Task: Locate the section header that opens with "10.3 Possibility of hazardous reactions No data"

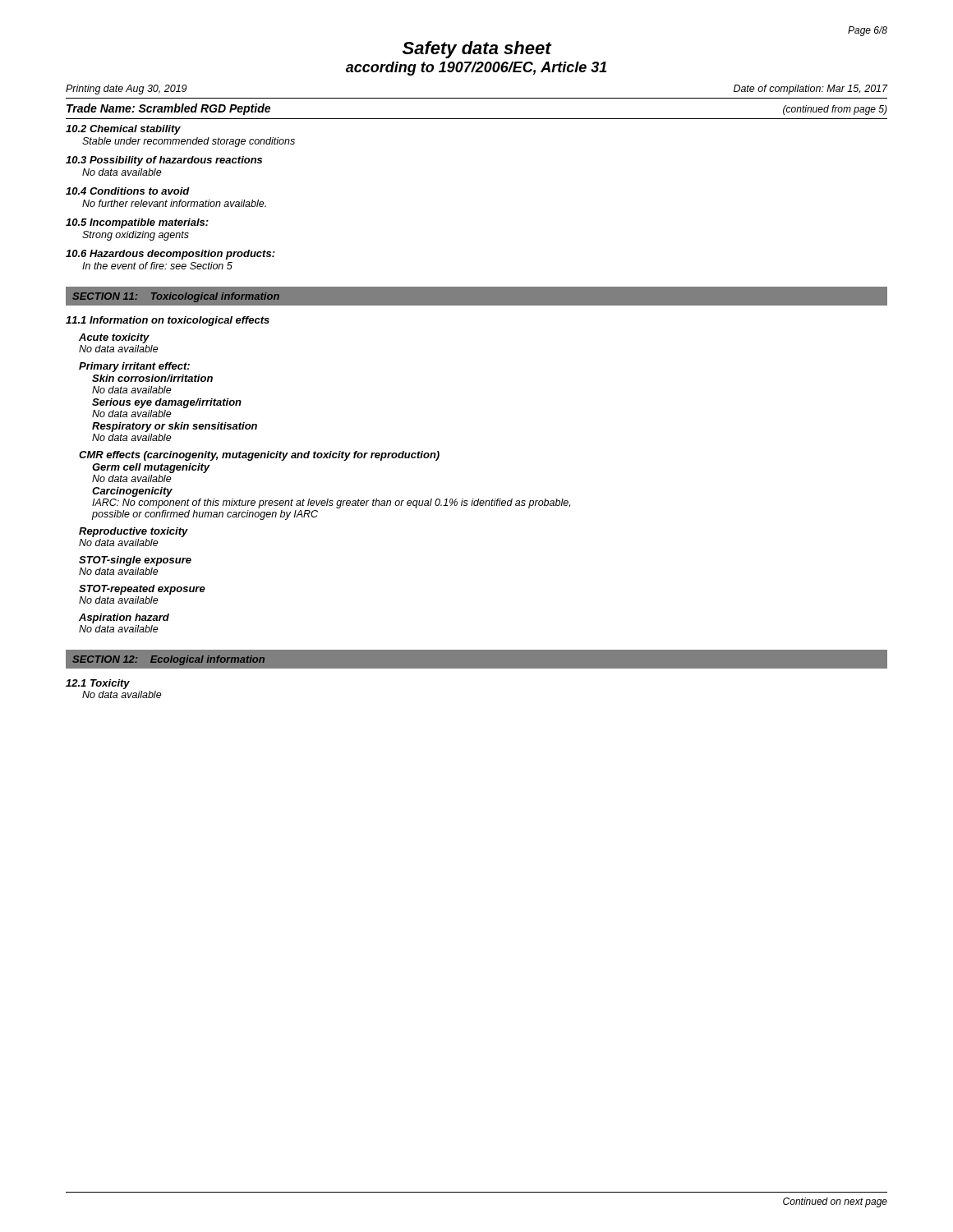Action: pos(164,161)
